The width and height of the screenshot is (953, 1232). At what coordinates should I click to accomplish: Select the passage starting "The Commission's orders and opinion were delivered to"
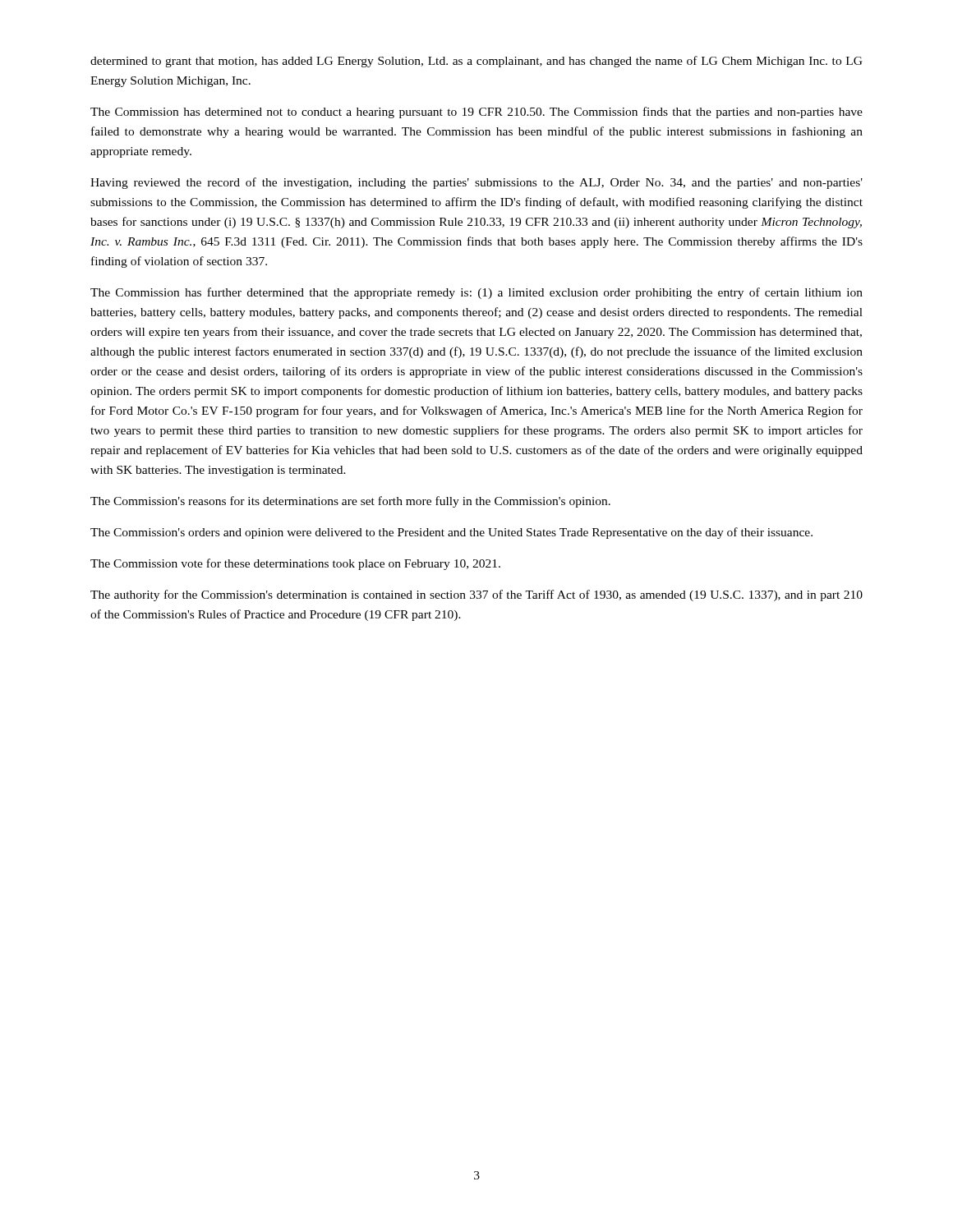476,532
